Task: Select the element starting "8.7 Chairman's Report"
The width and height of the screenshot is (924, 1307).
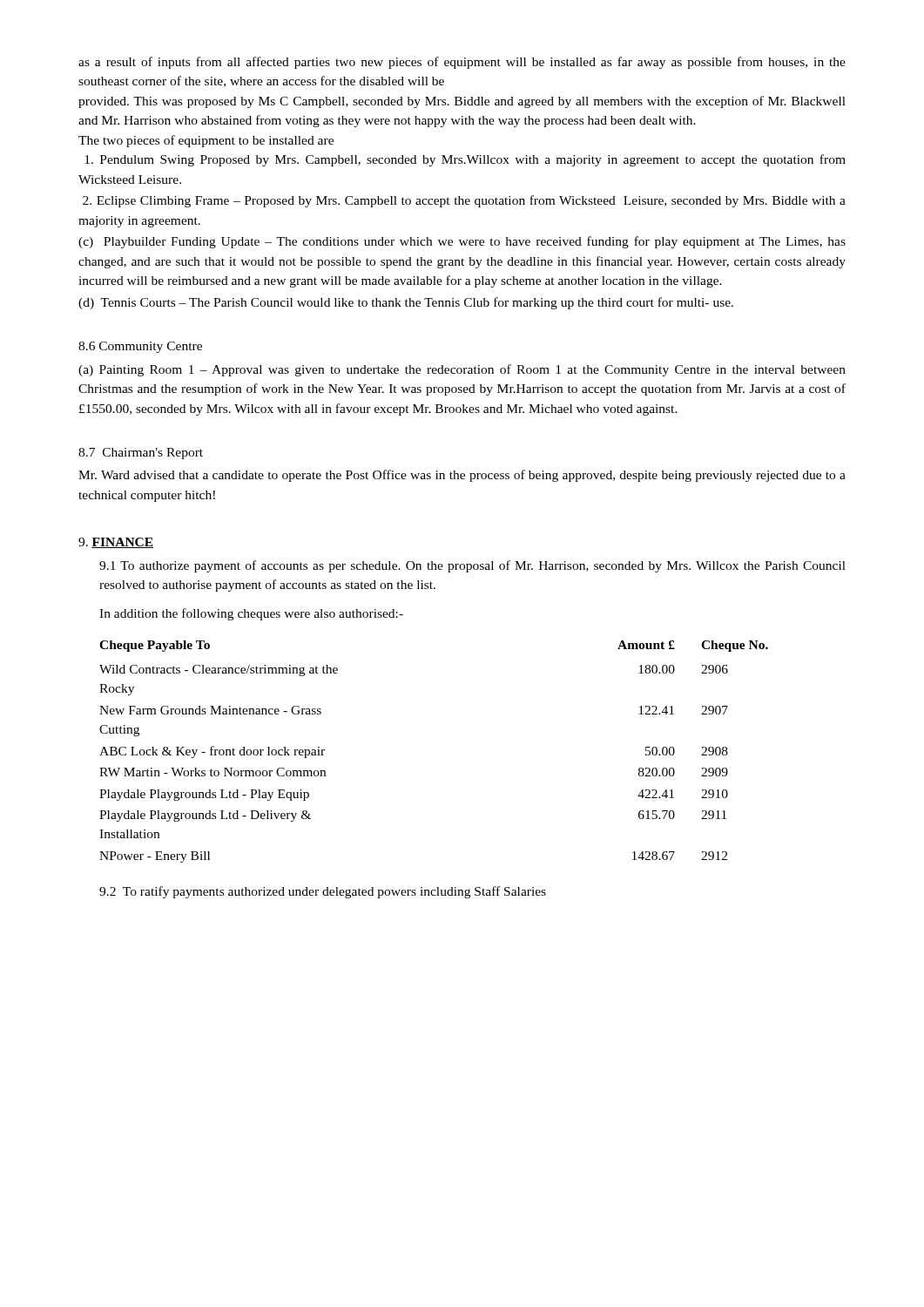Action: 141,452
